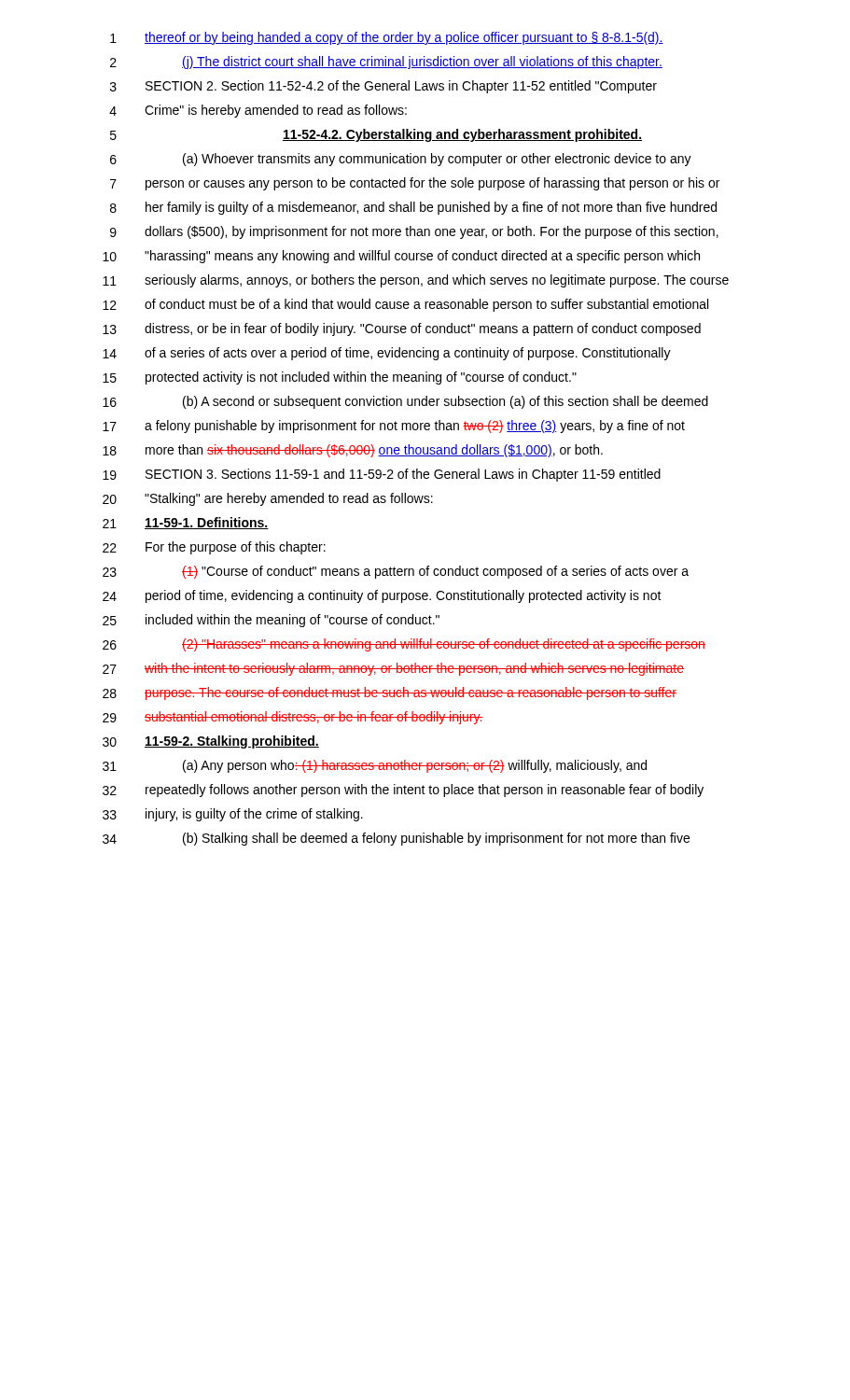Find the block on this page that starts "14 of a series of"
The width and height of the screenshot is (850, 1400).
pyautogui.click(x=434, y=354)
